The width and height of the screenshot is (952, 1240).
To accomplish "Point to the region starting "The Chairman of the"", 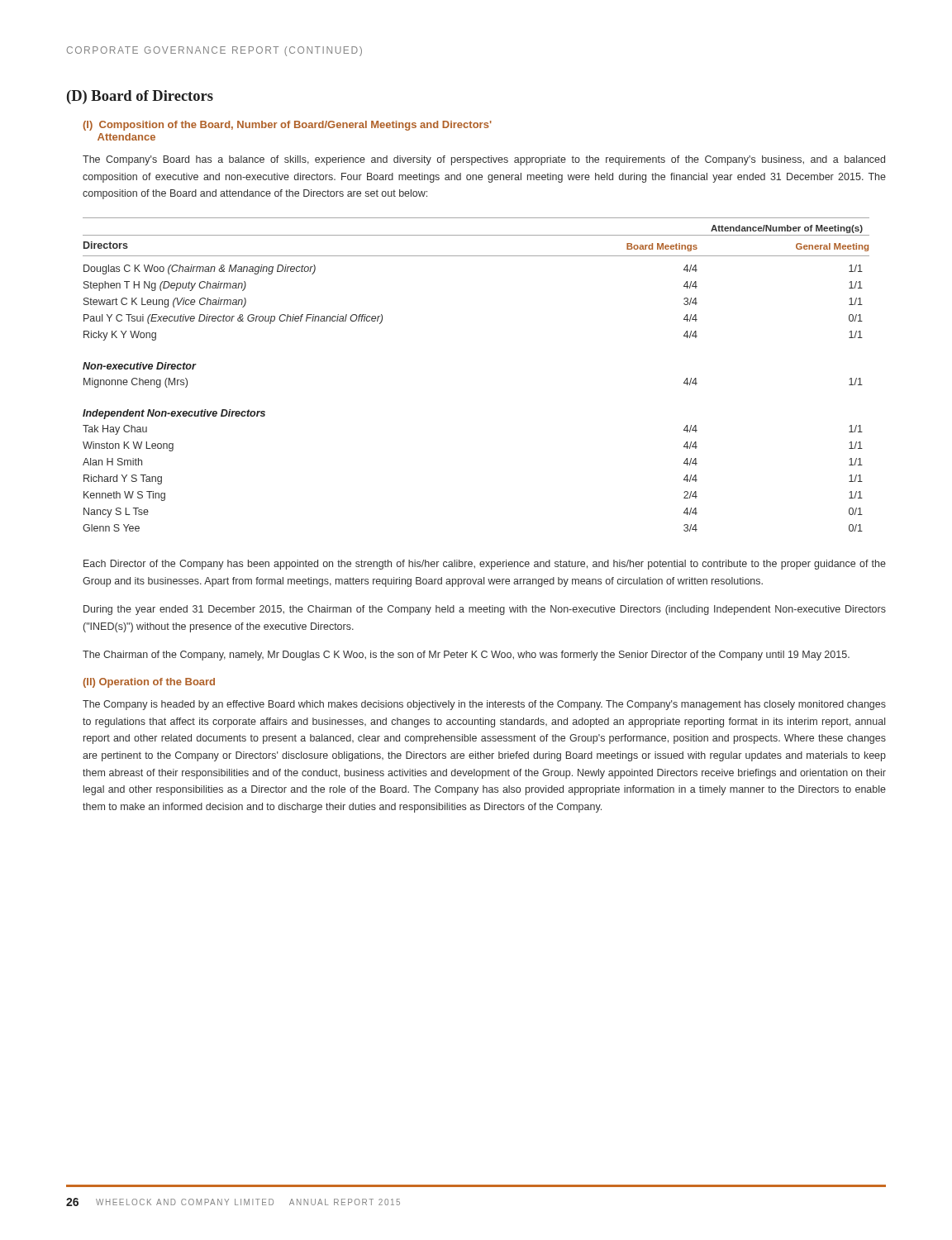I will pyautogui.click(x=466, y=655).
